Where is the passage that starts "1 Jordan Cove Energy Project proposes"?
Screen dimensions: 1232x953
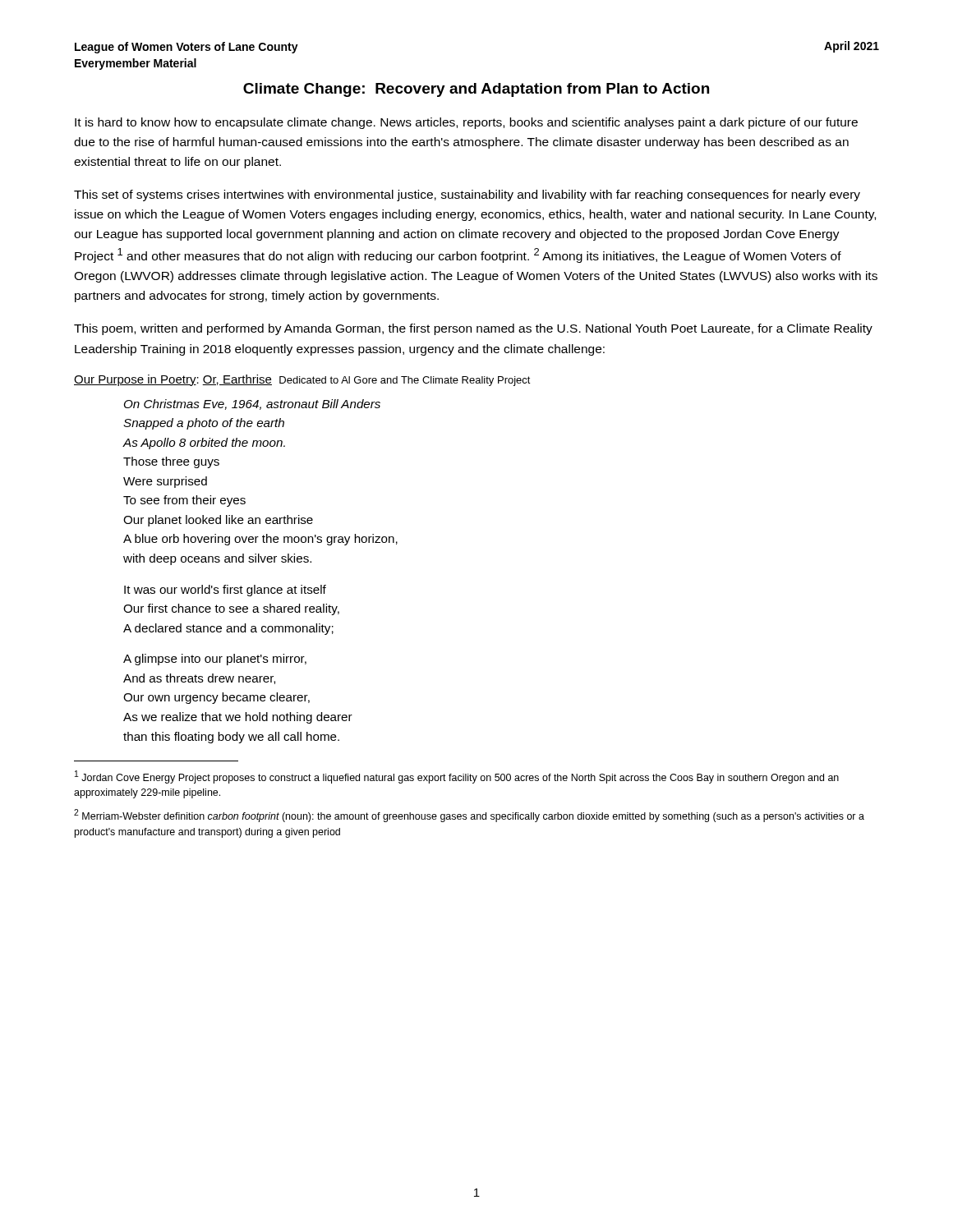pos(457,784)
